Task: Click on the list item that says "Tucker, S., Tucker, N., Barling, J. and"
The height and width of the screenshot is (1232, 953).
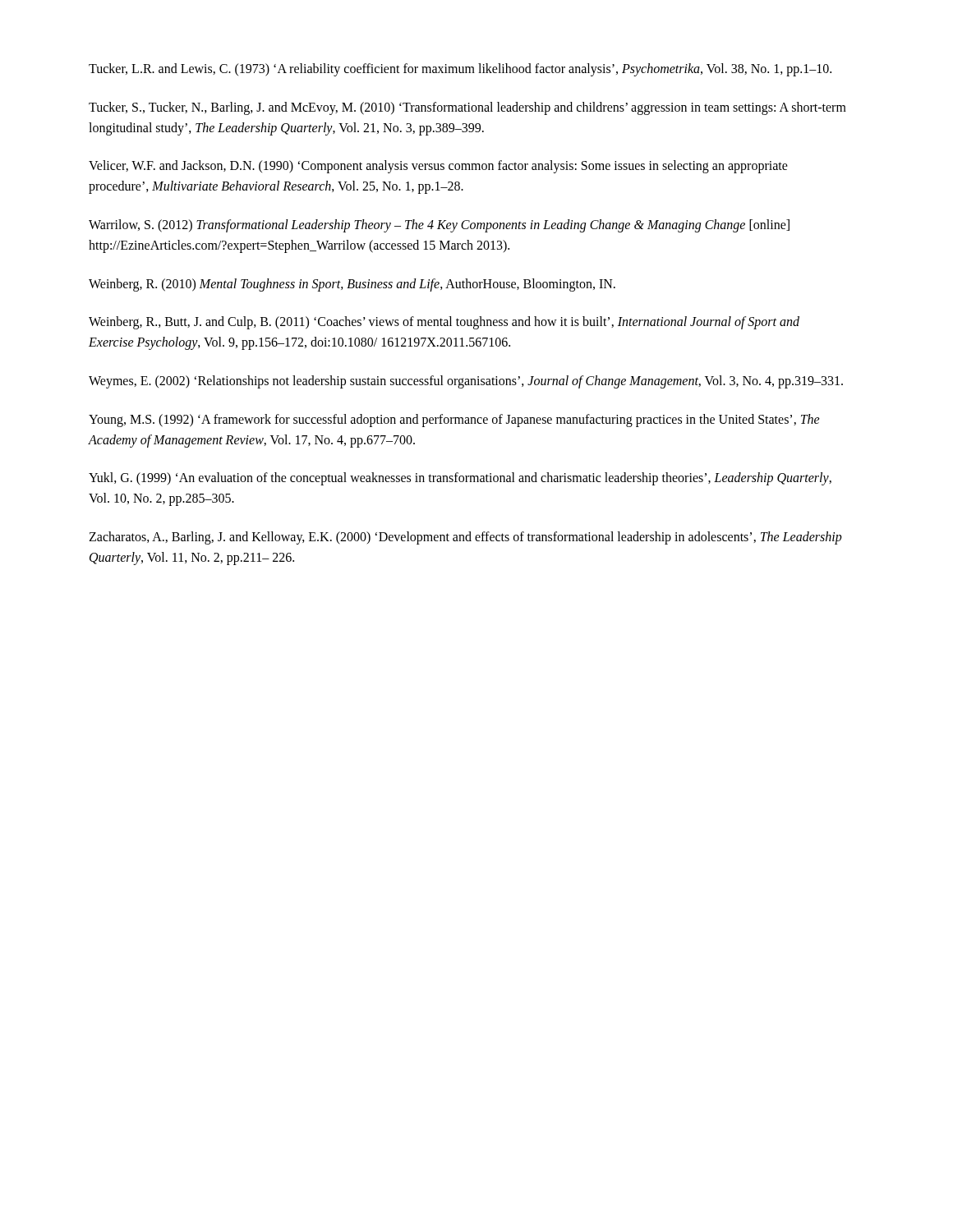Action: (467, 117)
